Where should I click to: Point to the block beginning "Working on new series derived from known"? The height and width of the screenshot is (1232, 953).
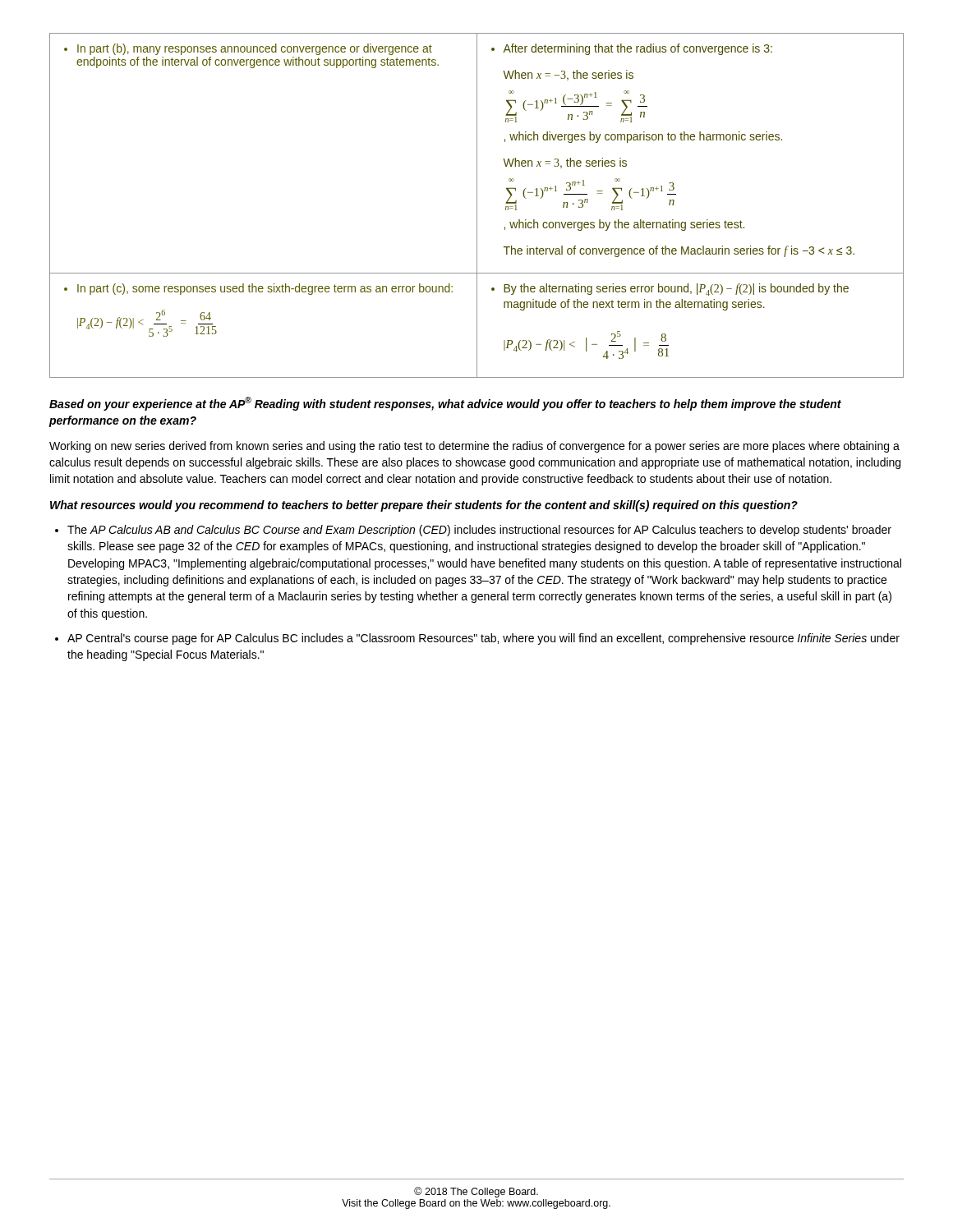475,462
